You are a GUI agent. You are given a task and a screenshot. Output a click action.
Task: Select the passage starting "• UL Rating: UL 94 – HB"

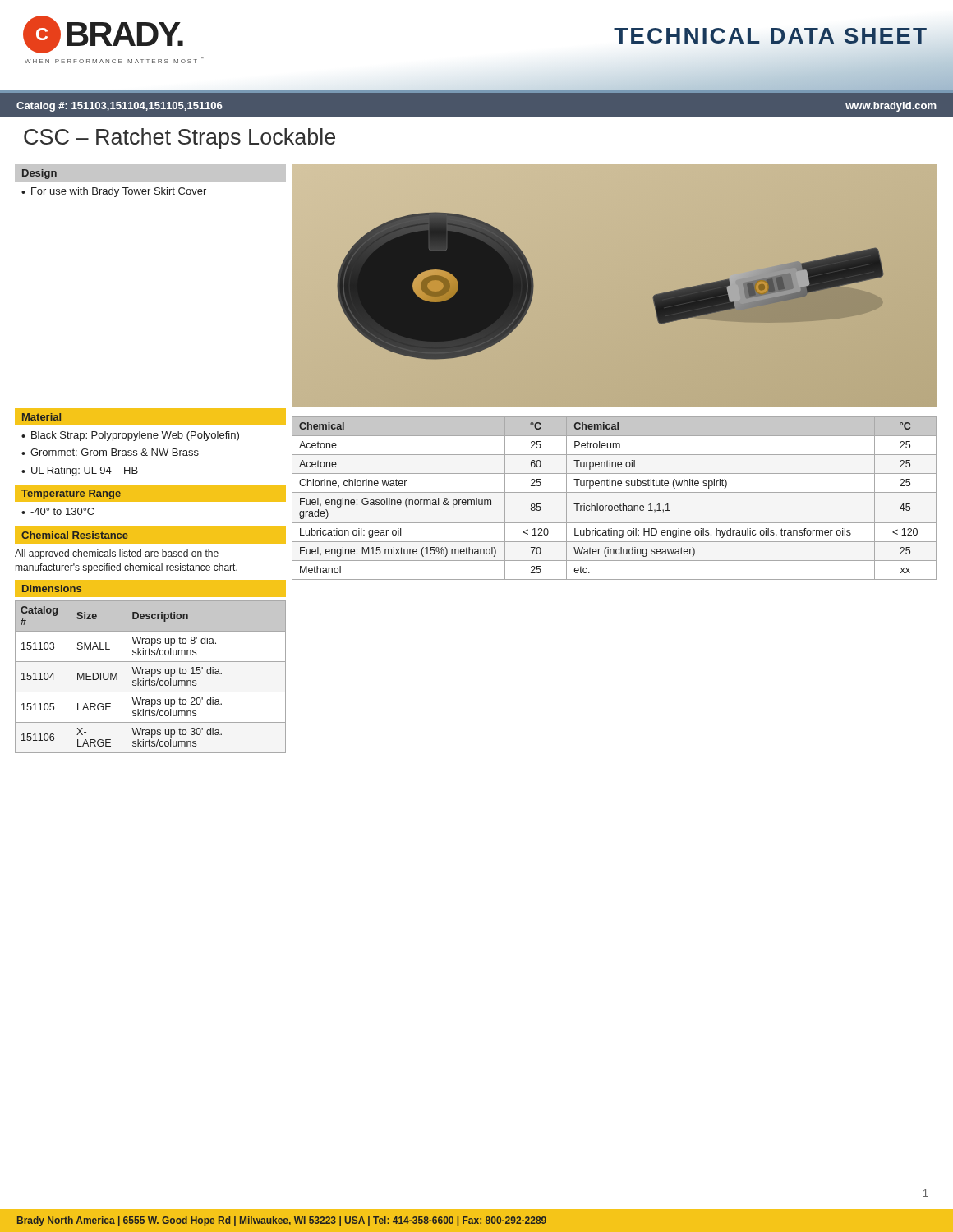80,472
